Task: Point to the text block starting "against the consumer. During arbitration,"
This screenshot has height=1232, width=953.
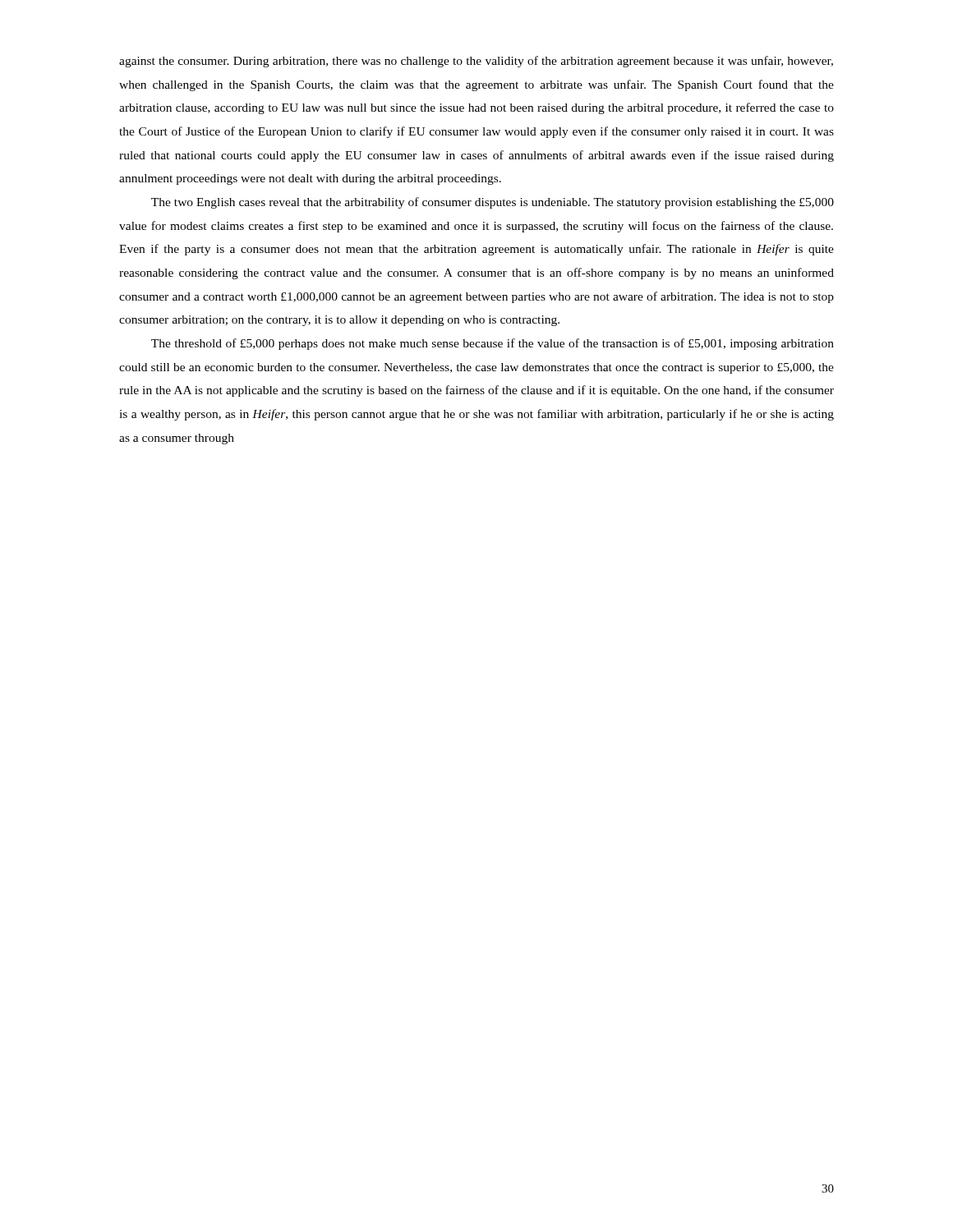Action: point(476,120)
